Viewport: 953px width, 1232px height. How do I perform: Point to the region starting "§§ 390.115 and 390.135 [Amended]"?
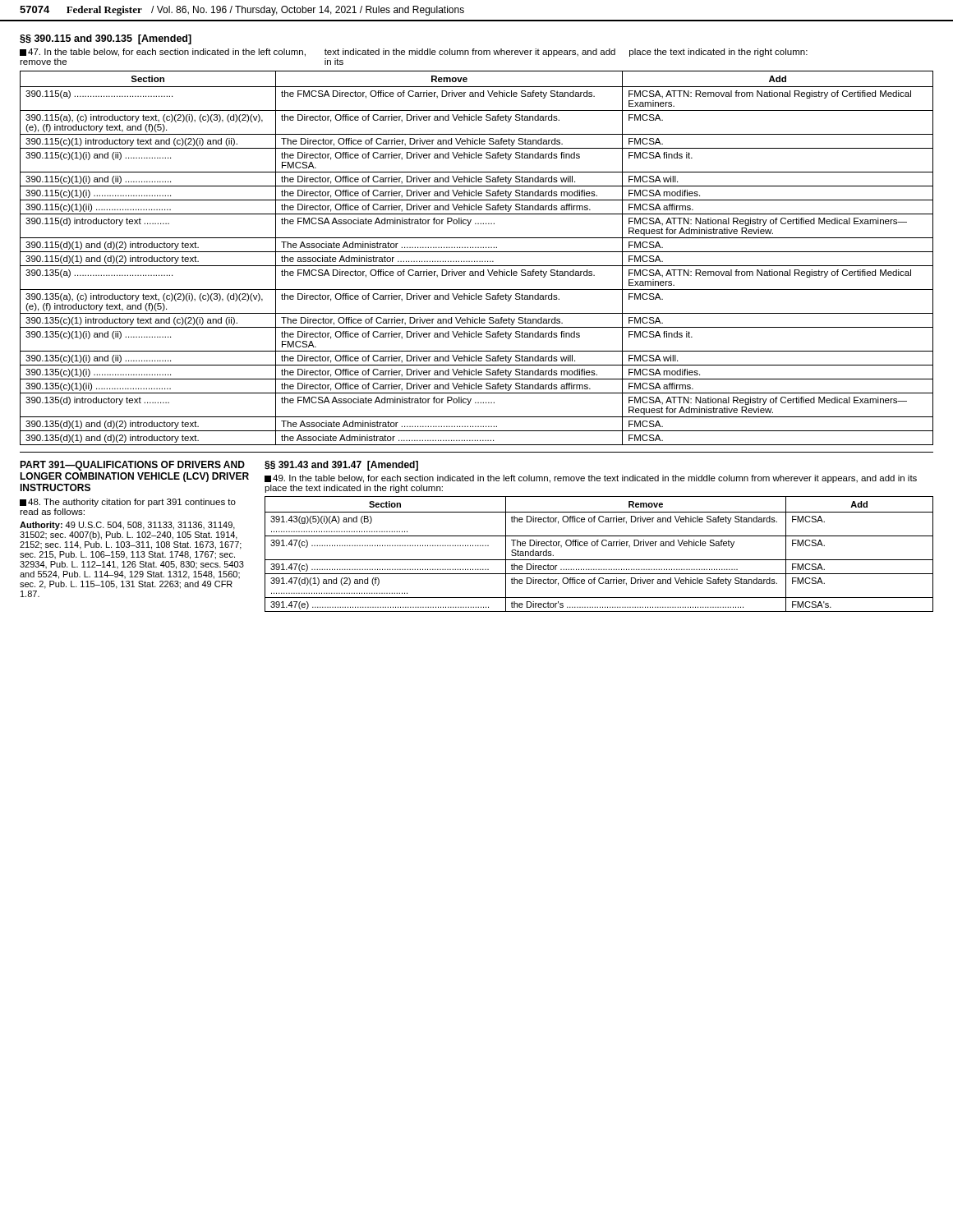point(106,39)
